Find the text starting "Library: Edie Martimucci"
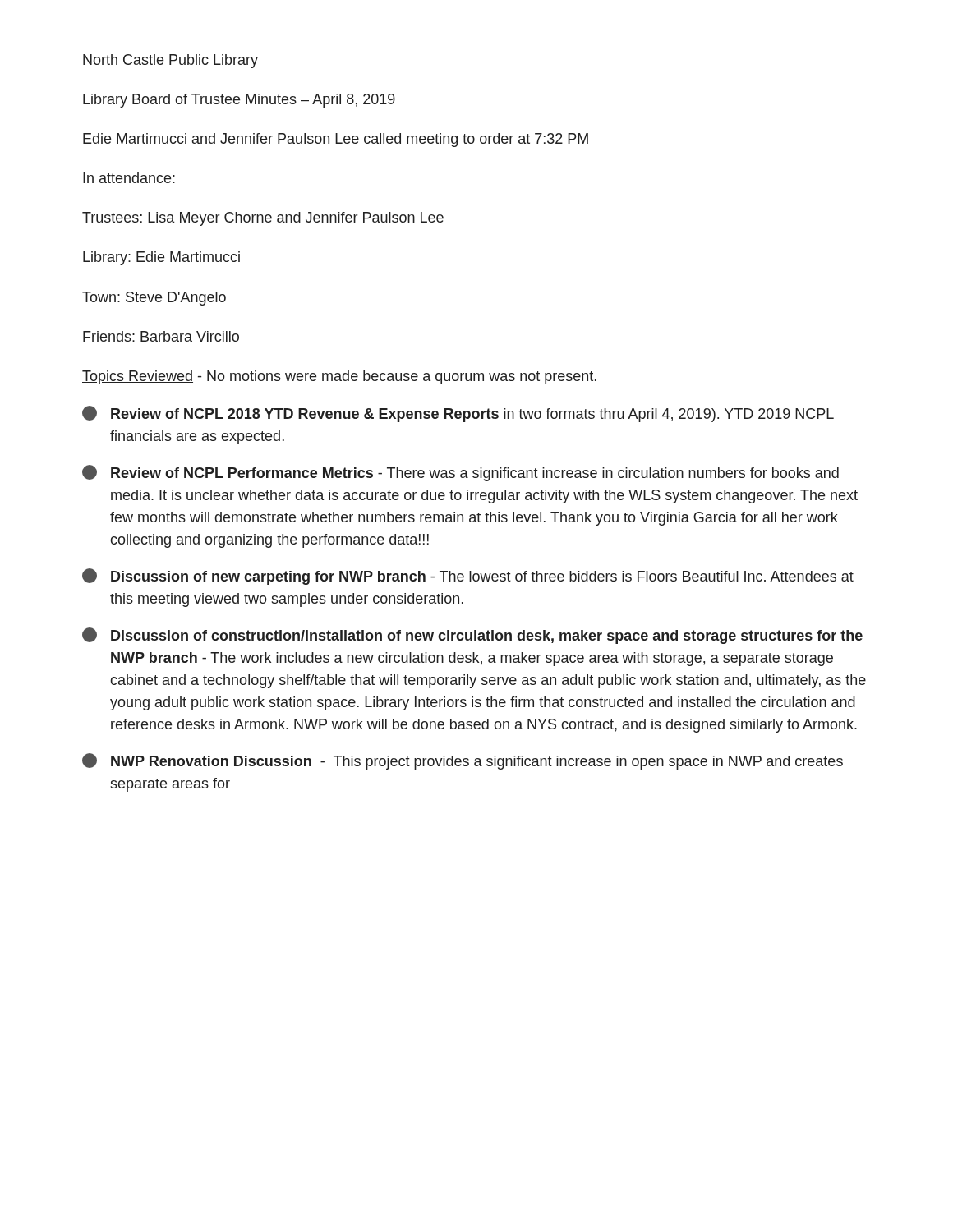This screenshot has height=1232, width=953. tap(161, 257)
